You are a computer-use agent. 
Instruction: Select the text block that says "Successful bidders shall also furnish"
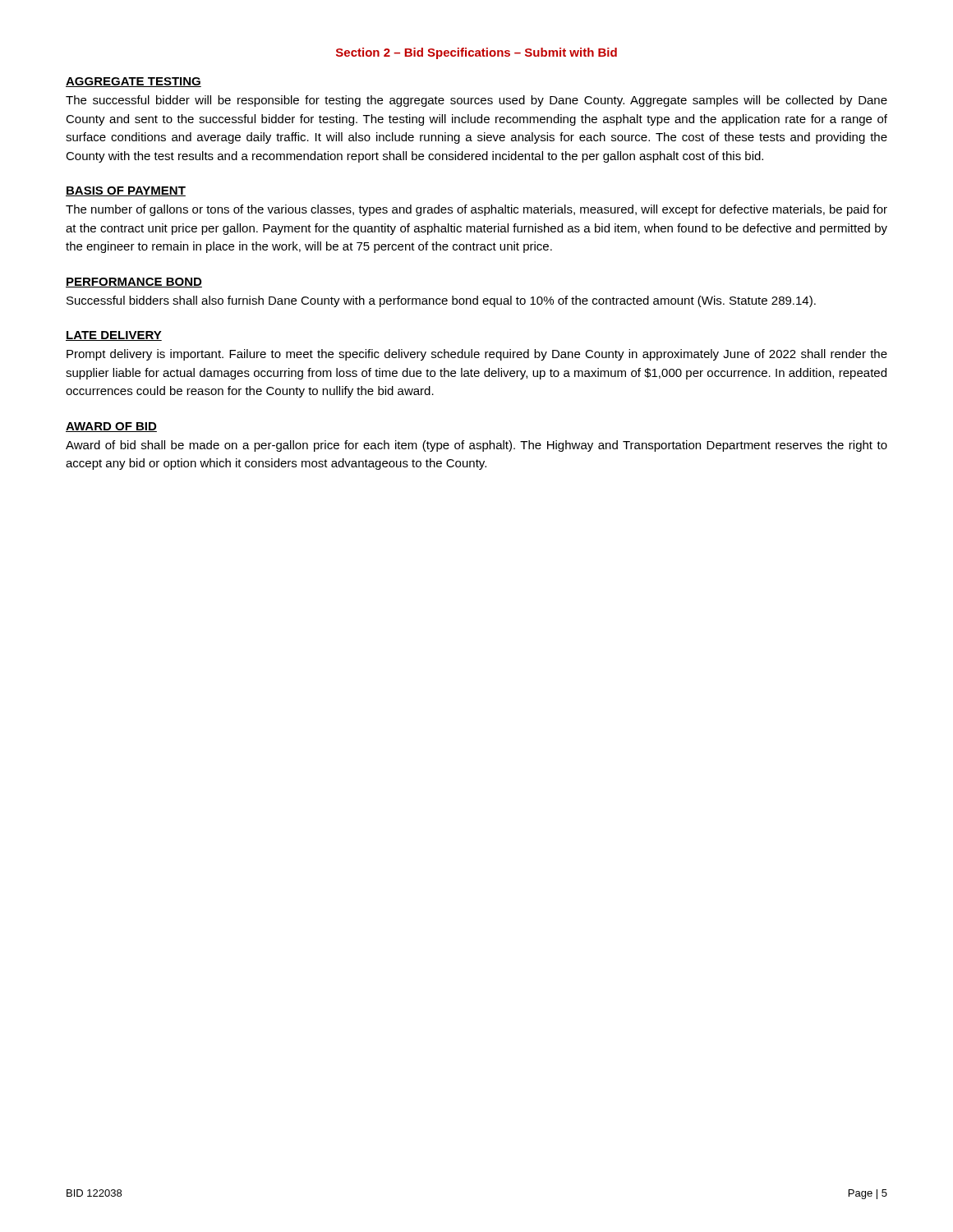pyautogui.click(x=441, y=300)
